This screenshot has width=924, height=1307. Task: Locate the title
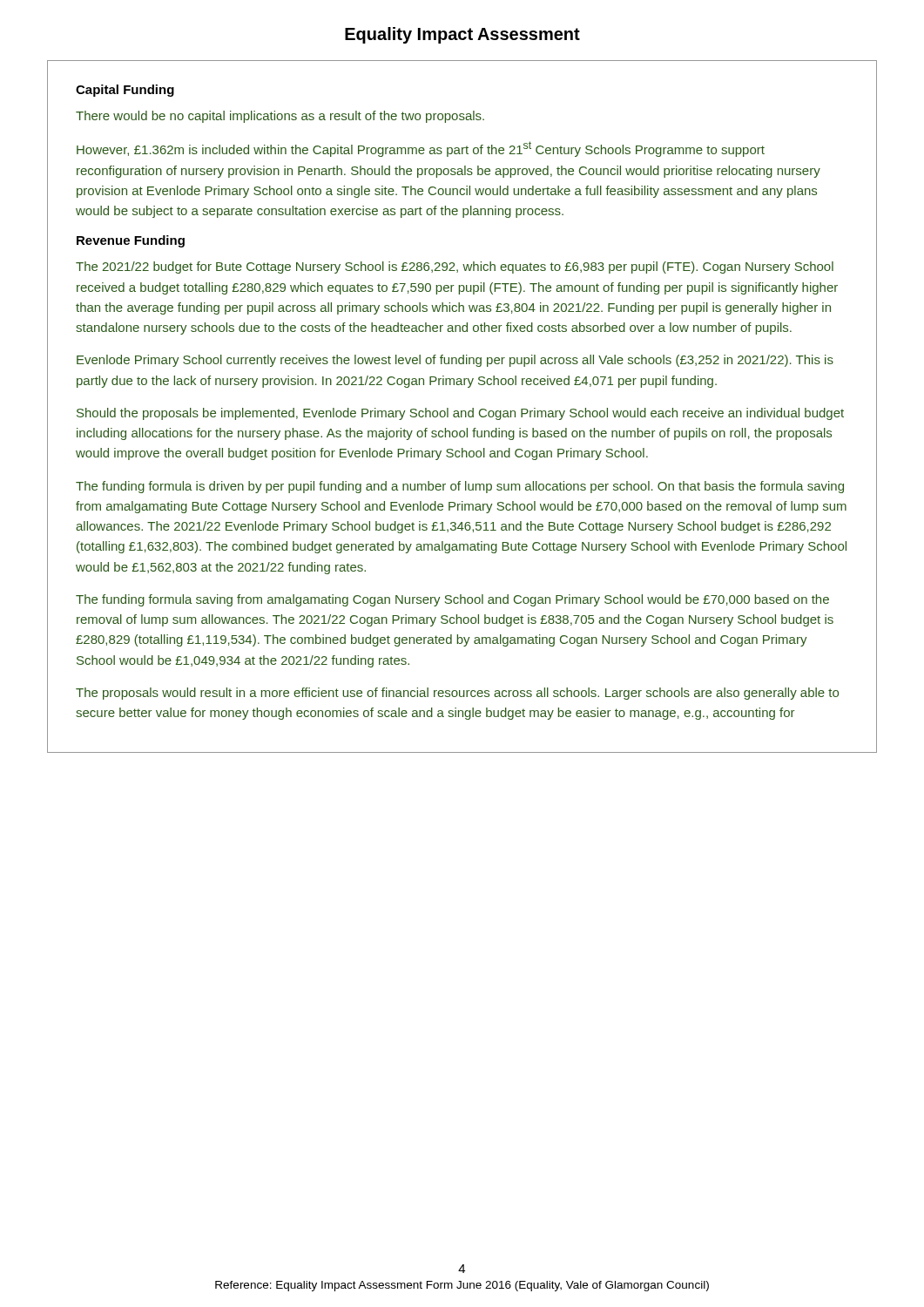(462, 34)
